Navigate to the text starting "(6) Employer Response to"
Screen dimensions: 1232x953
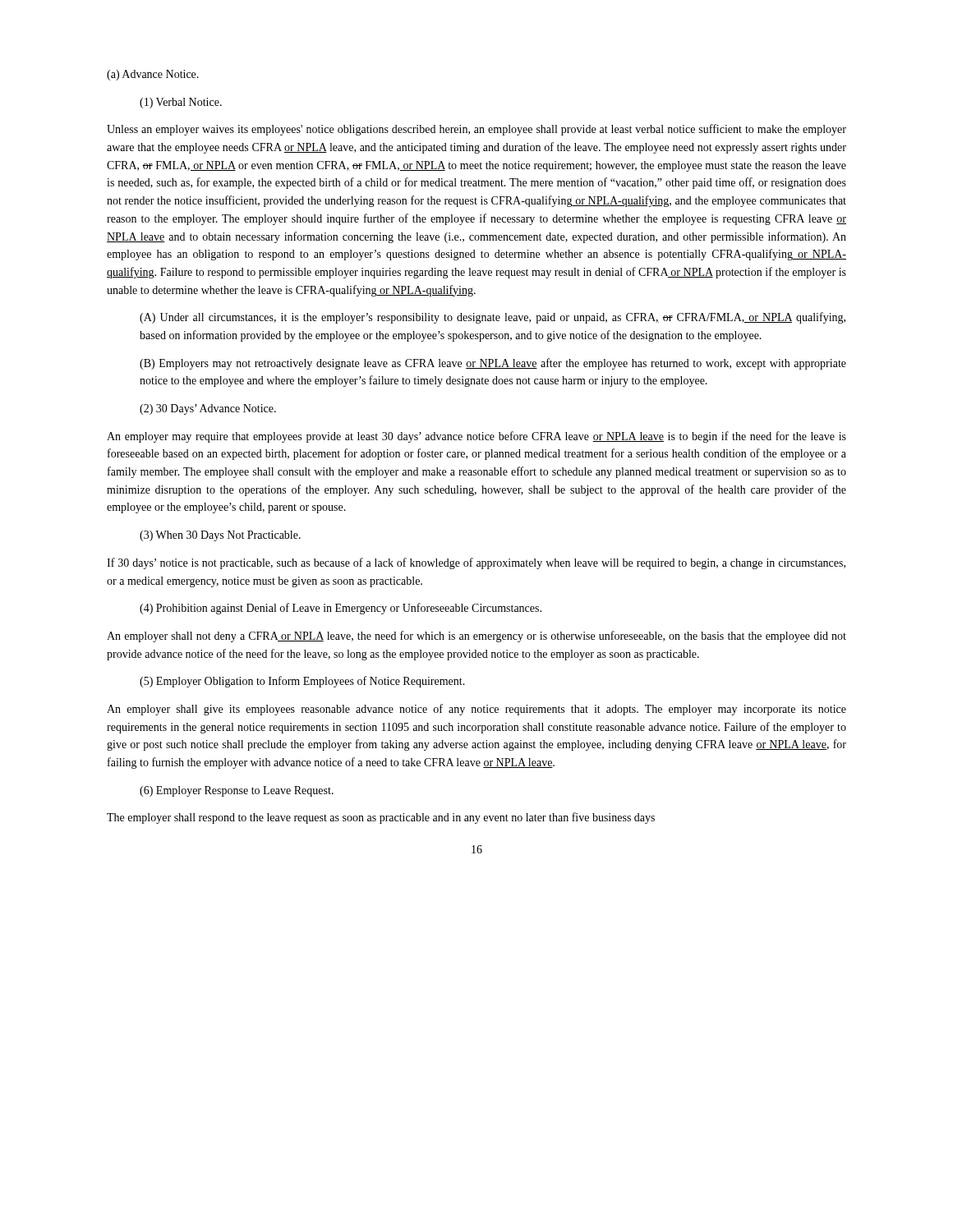[x=237, y=790]
